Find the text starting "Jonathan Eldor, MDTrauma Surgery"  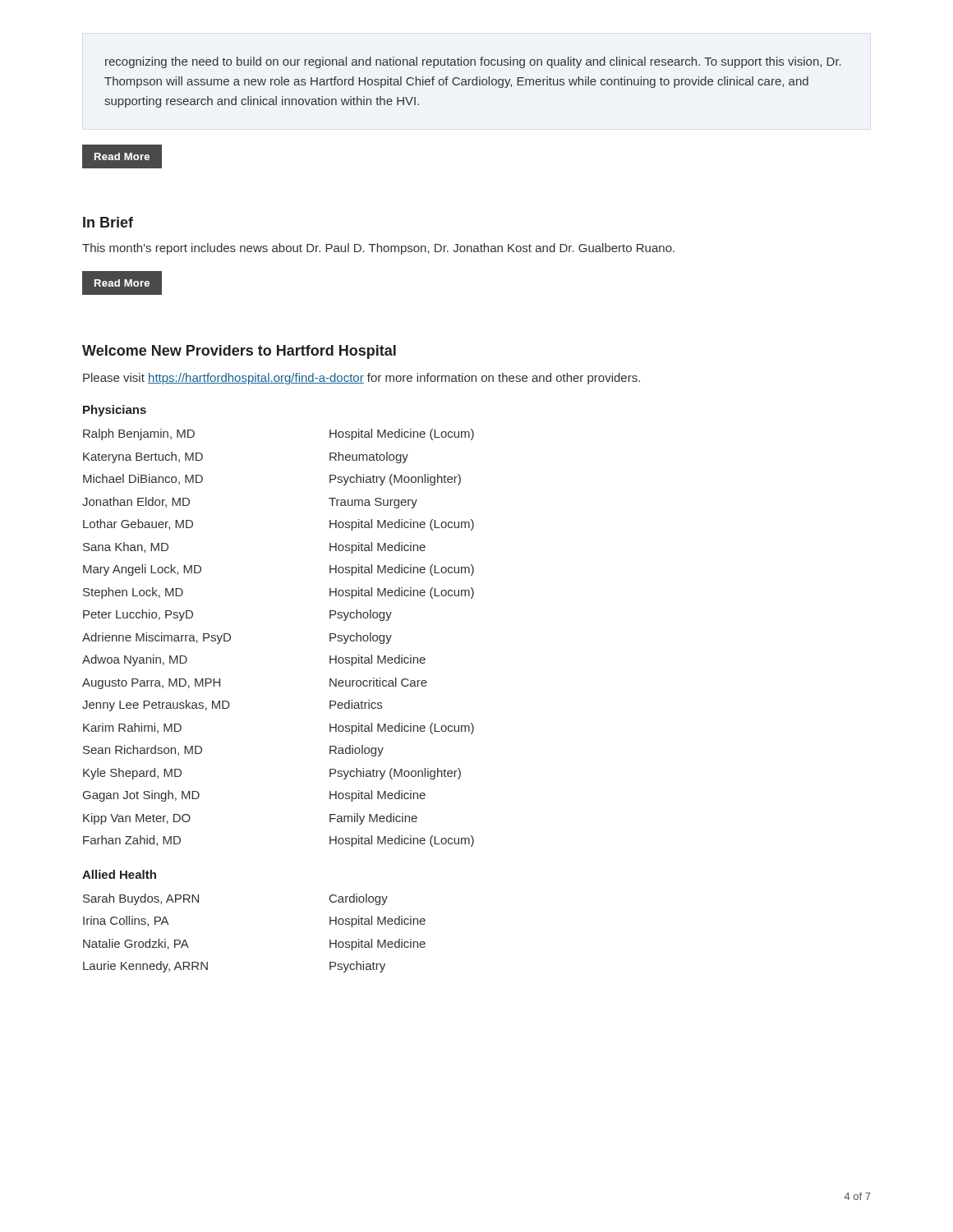point(141,502)
